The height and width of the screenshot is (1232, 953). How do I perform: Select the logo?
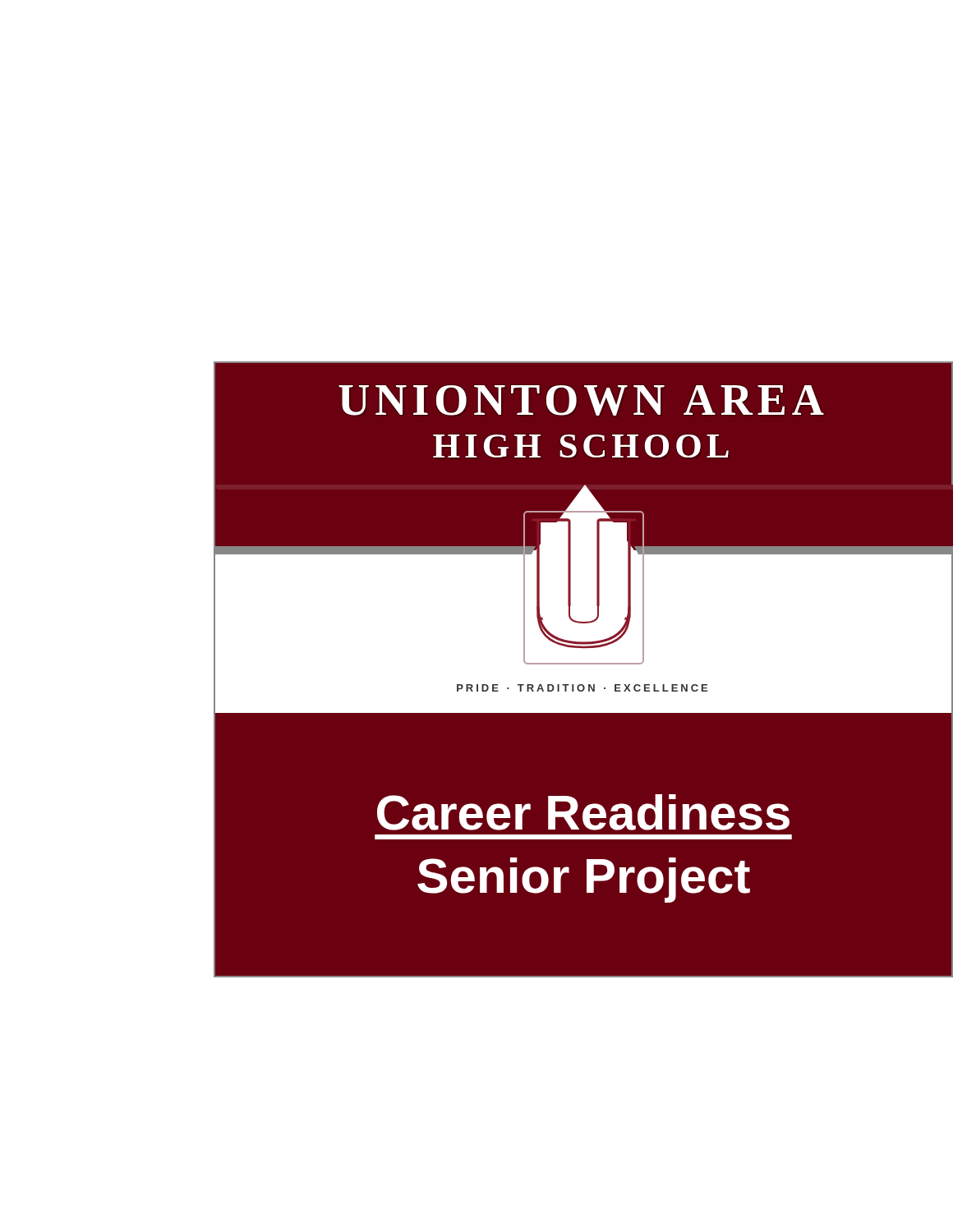click(x=476, y=489)
